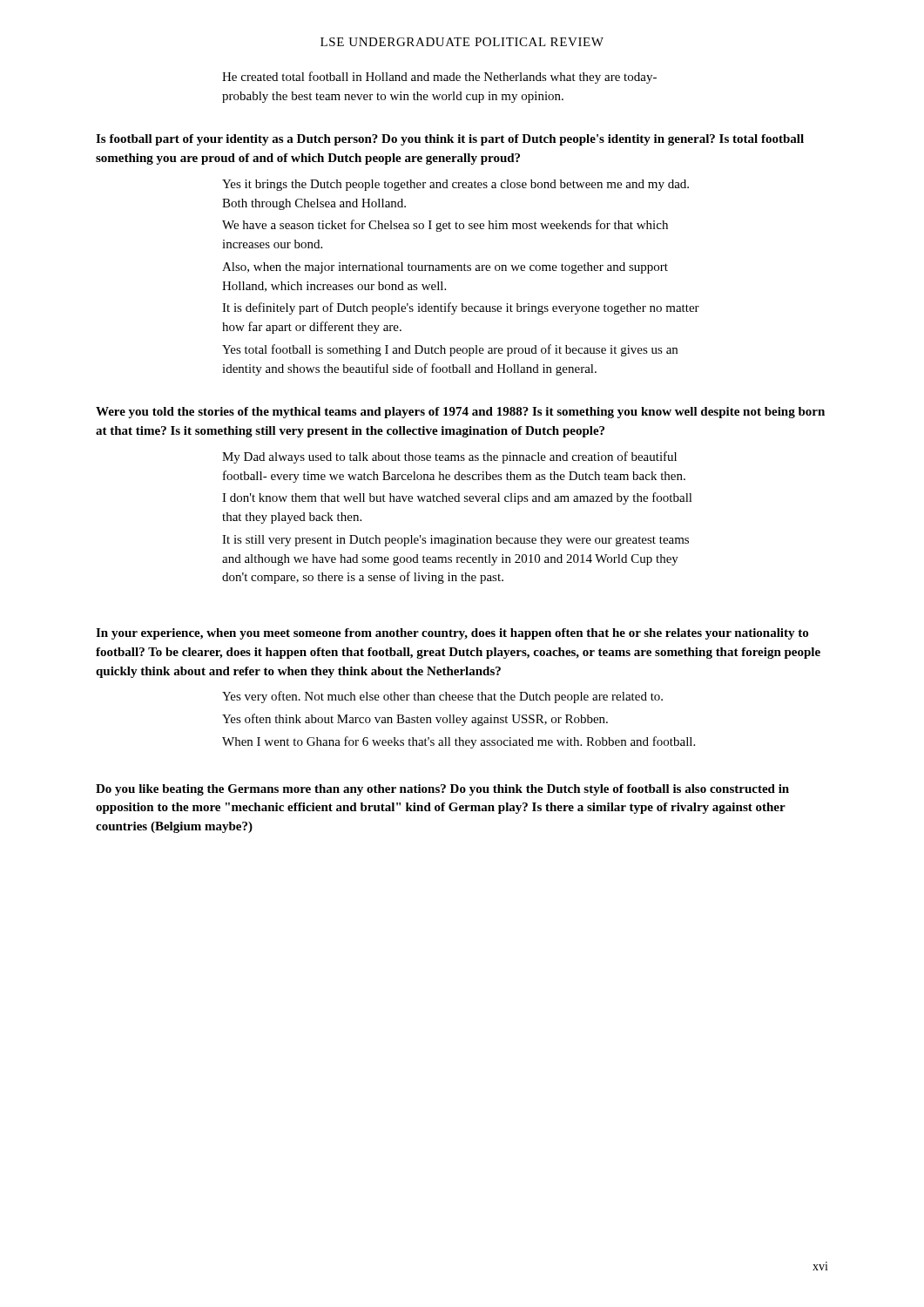924x1307 pixels.
Task: Click the passage that begins "Yes total football is"
Action: pos(462,359)
